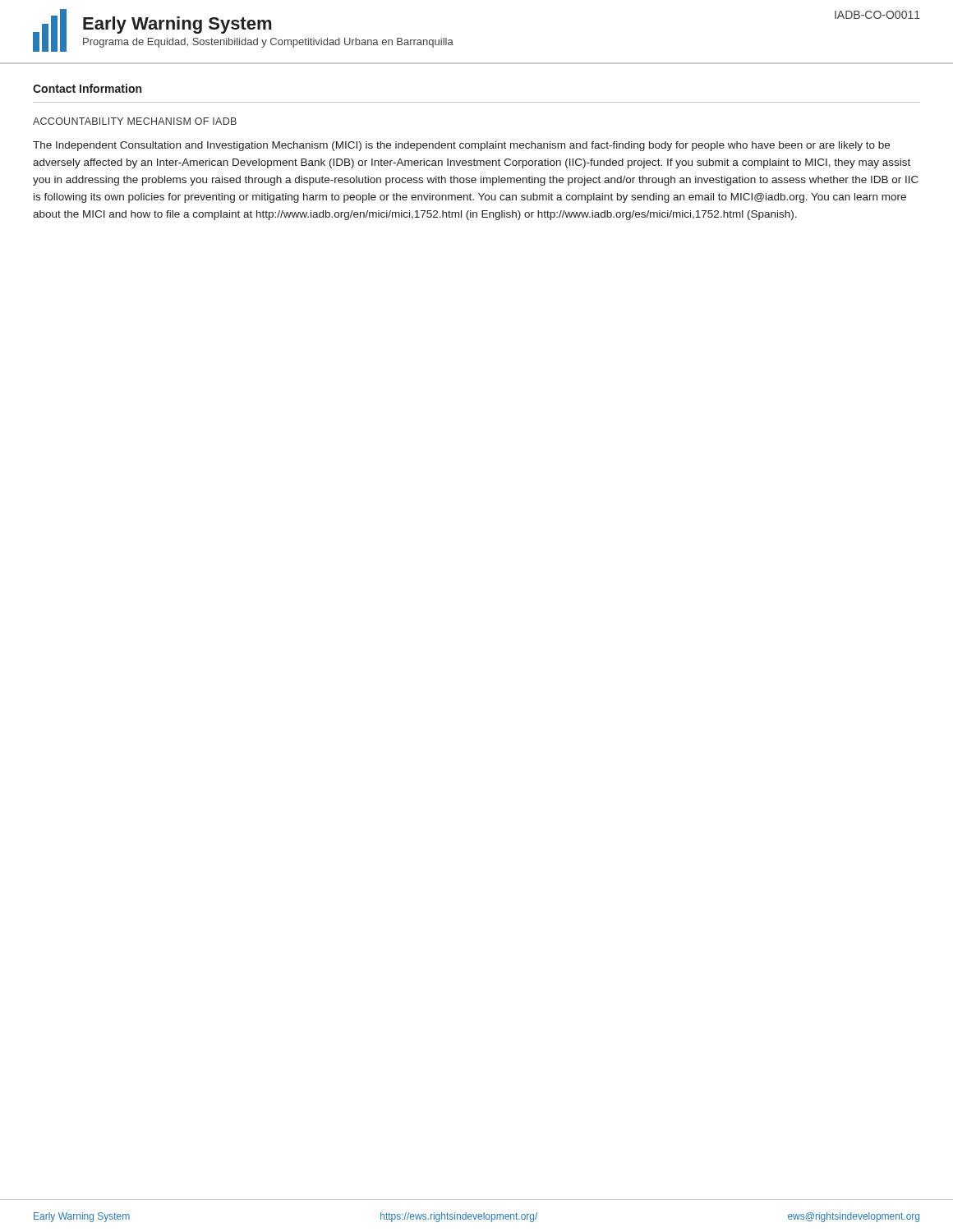Point to the block beginning "The Independent Consultation and"
This screenshot has height=1232, width=953.
click(x=476, y=179)
